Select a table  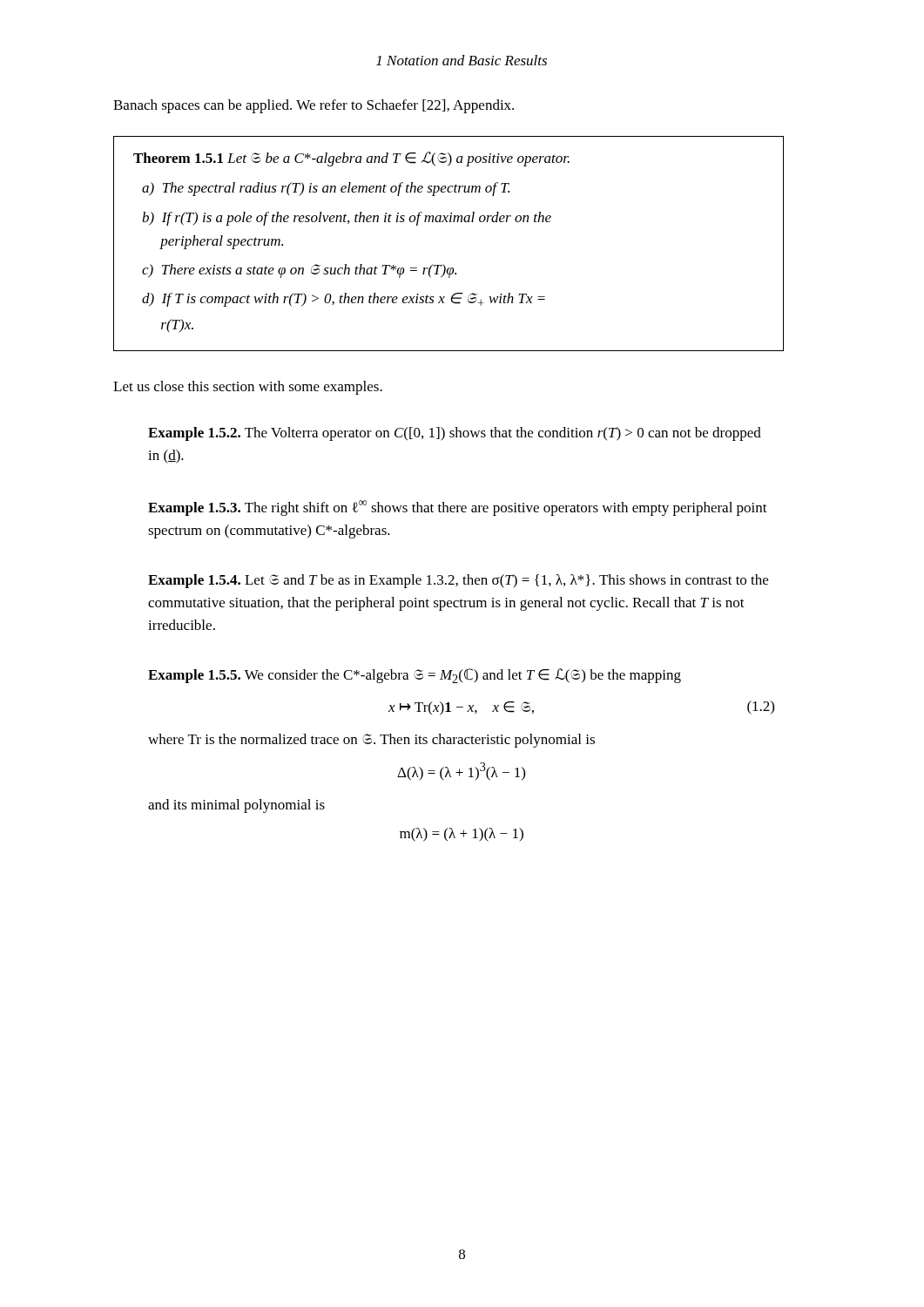449,244
